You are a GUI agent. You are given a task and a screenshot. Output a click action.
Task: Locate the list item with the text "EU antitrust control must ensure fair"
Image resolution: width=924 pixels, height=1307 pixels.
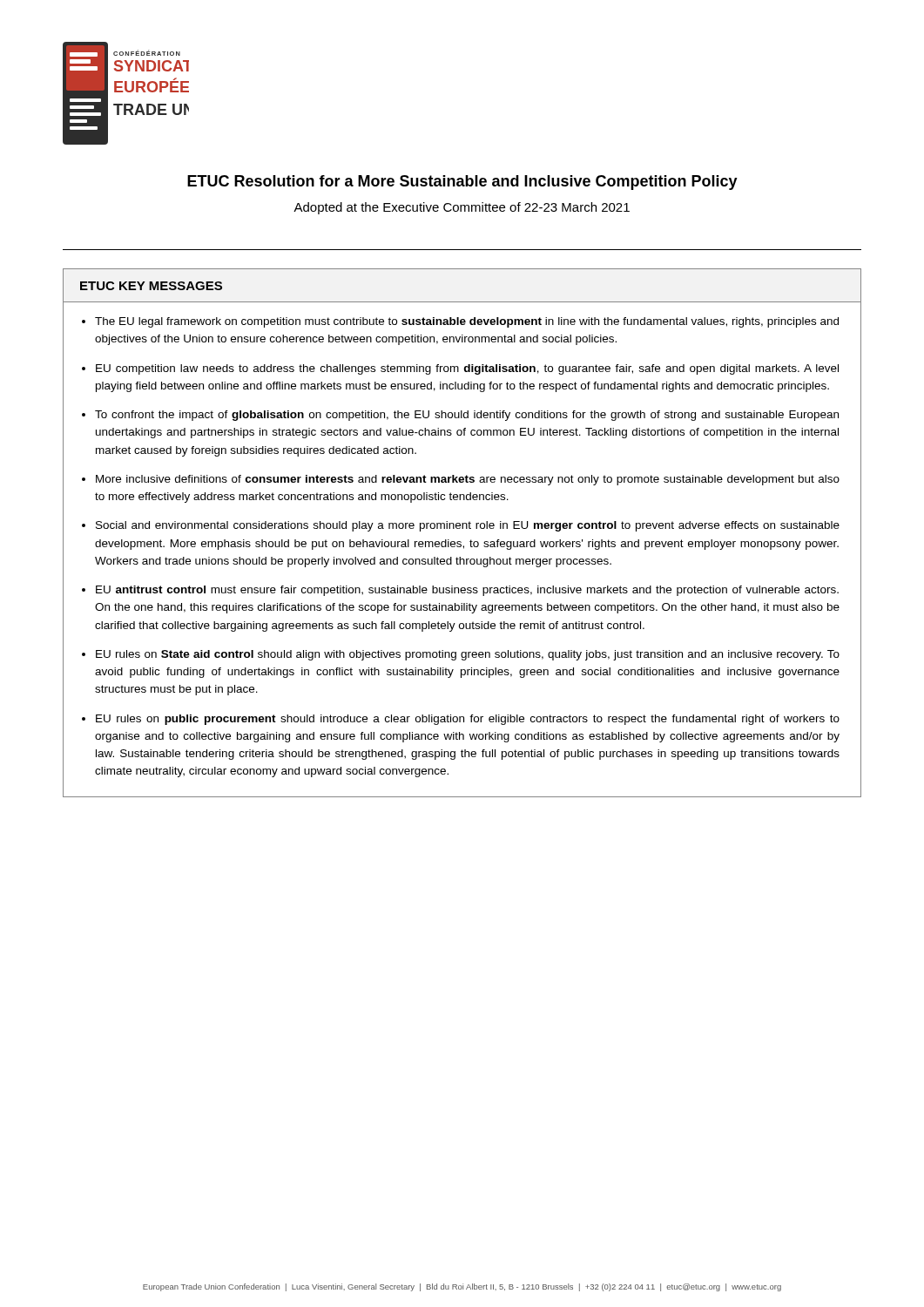tap(467, 607)
